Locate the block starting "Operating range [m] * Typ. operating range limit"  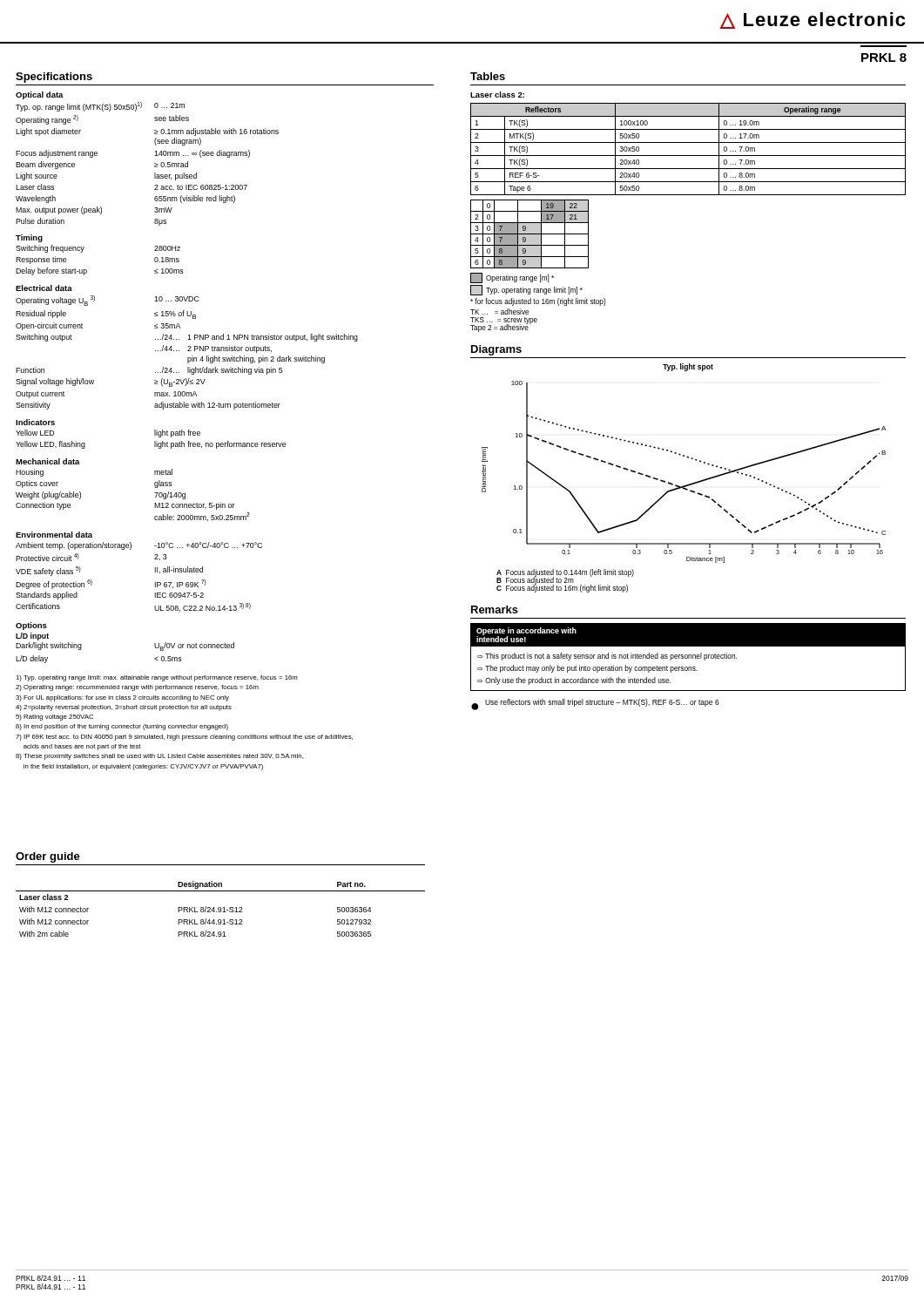click(x=512, y=278)
